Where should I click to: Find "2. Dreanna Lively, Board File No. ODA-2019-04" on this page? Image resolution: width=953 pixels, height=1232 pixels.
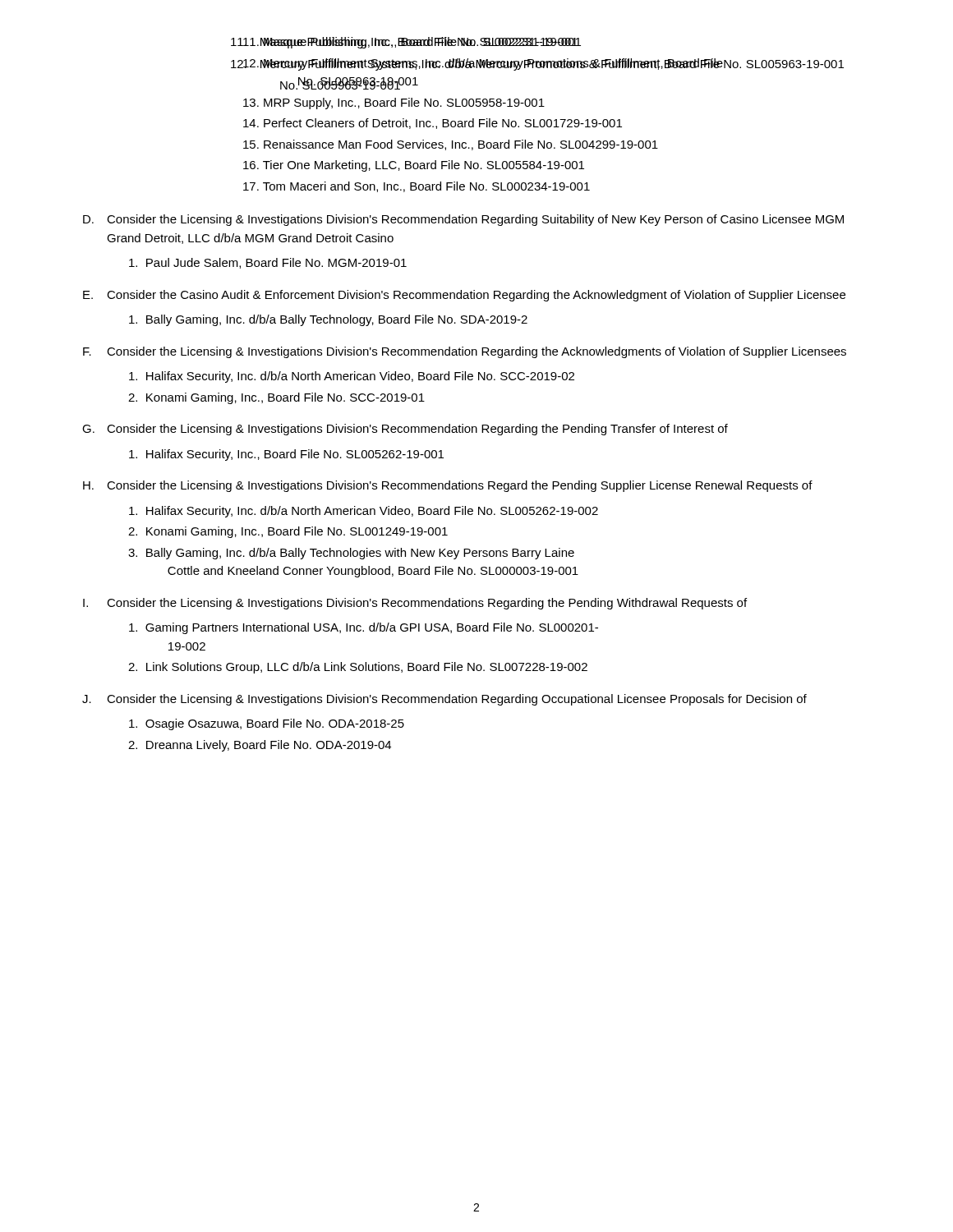point(260,744)
